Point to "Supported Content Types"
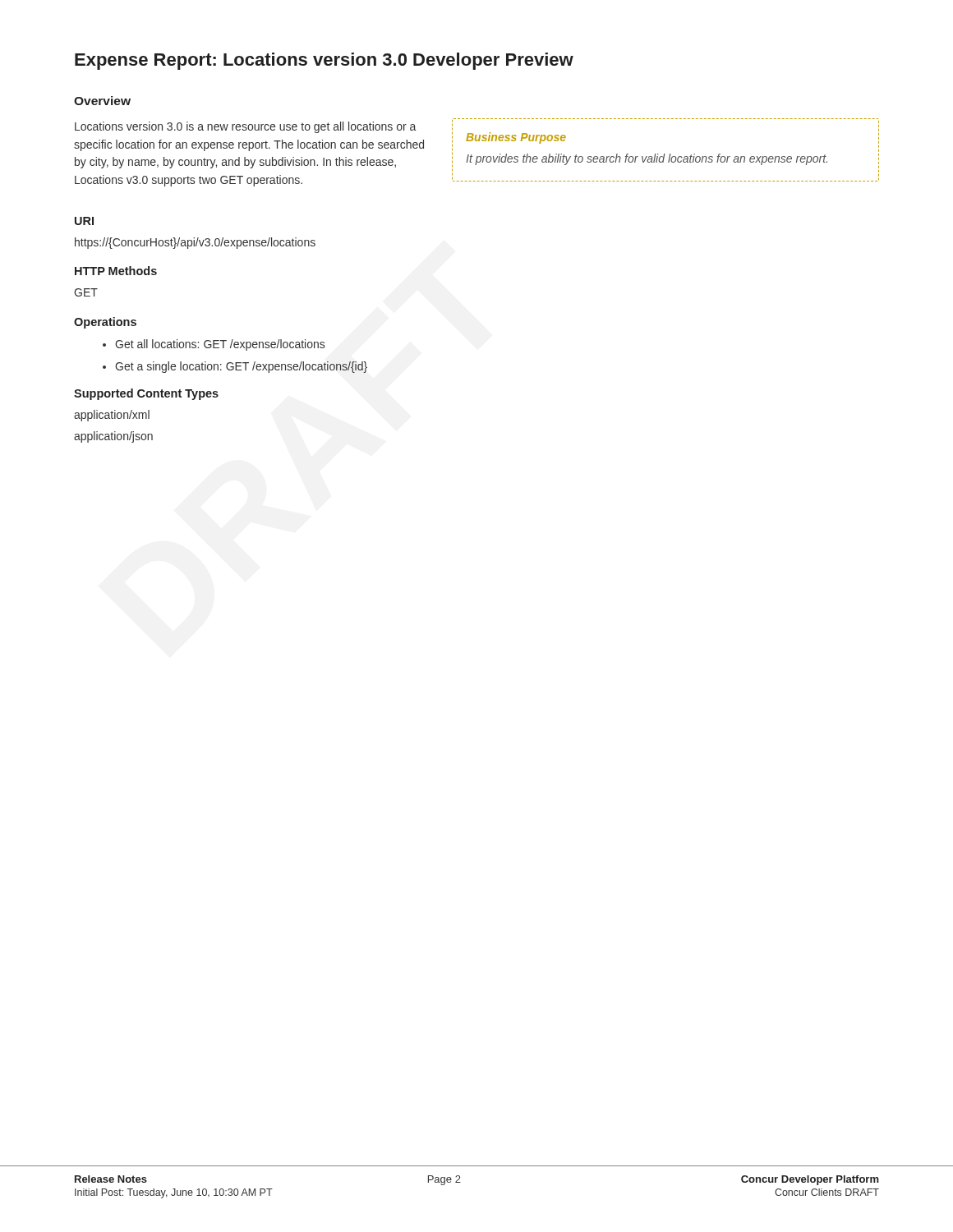This screenshot has width=953, height=1232. point(146,393)
